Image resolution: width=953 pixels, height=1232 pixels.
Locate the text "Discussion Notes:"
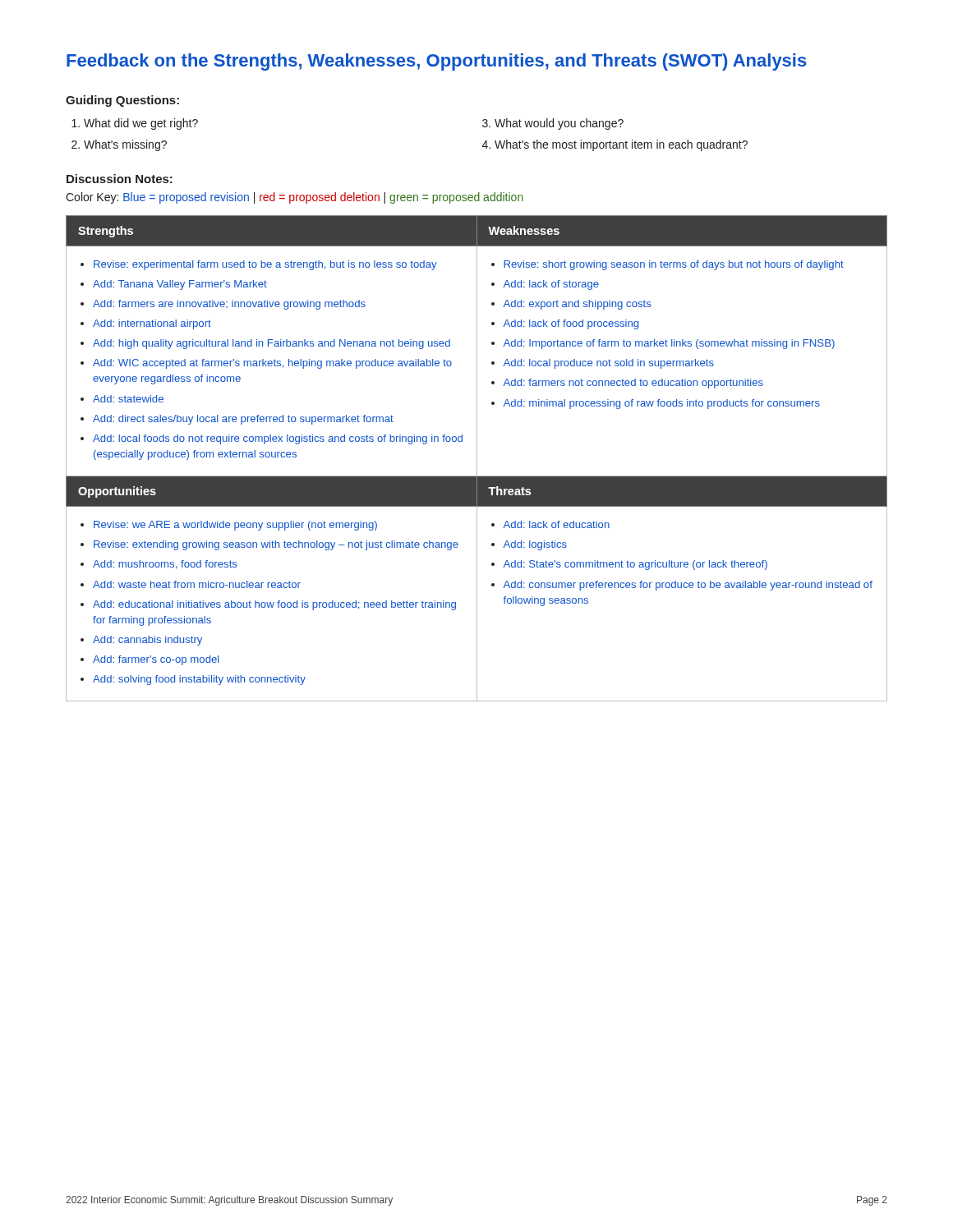(120, 178)
